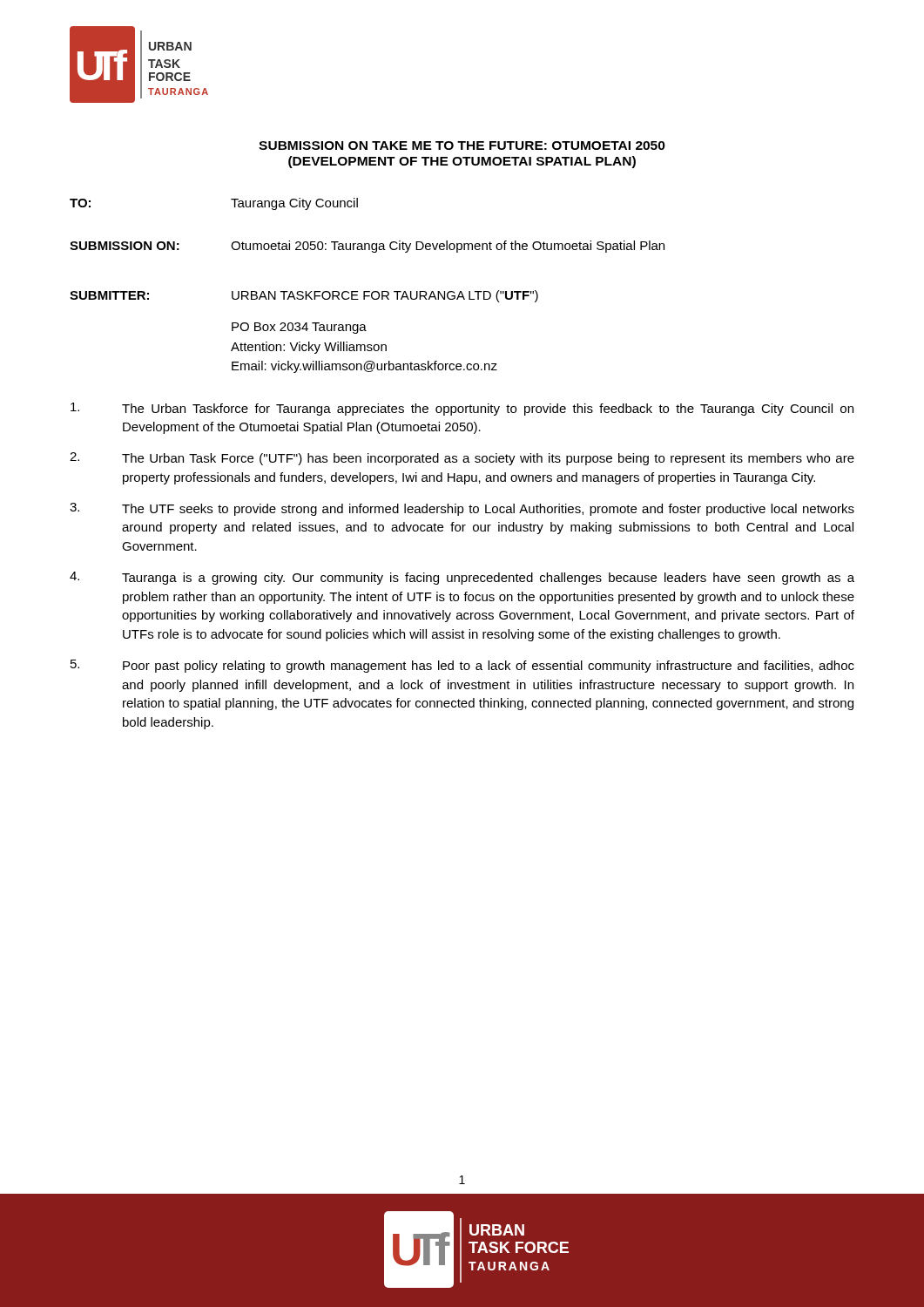924x1307 pixels.
Task: Find the passage starting "2. The Urban"
Action: tap(462, 468)
